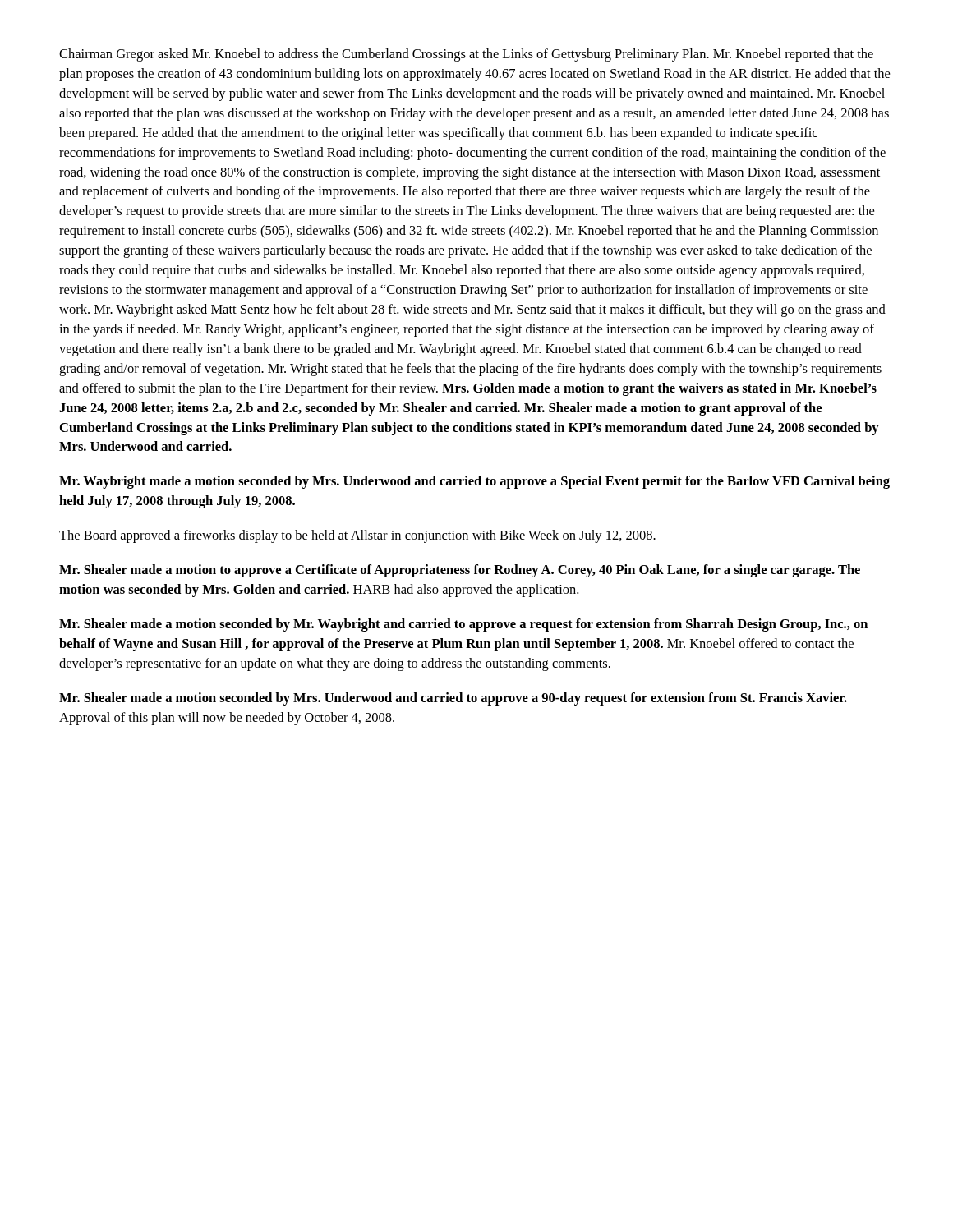Click on the passage starting "Mr. Shealer made a motion to approve"
The width and height of the screenshot is (953, 1232).
tap(460, 580)
